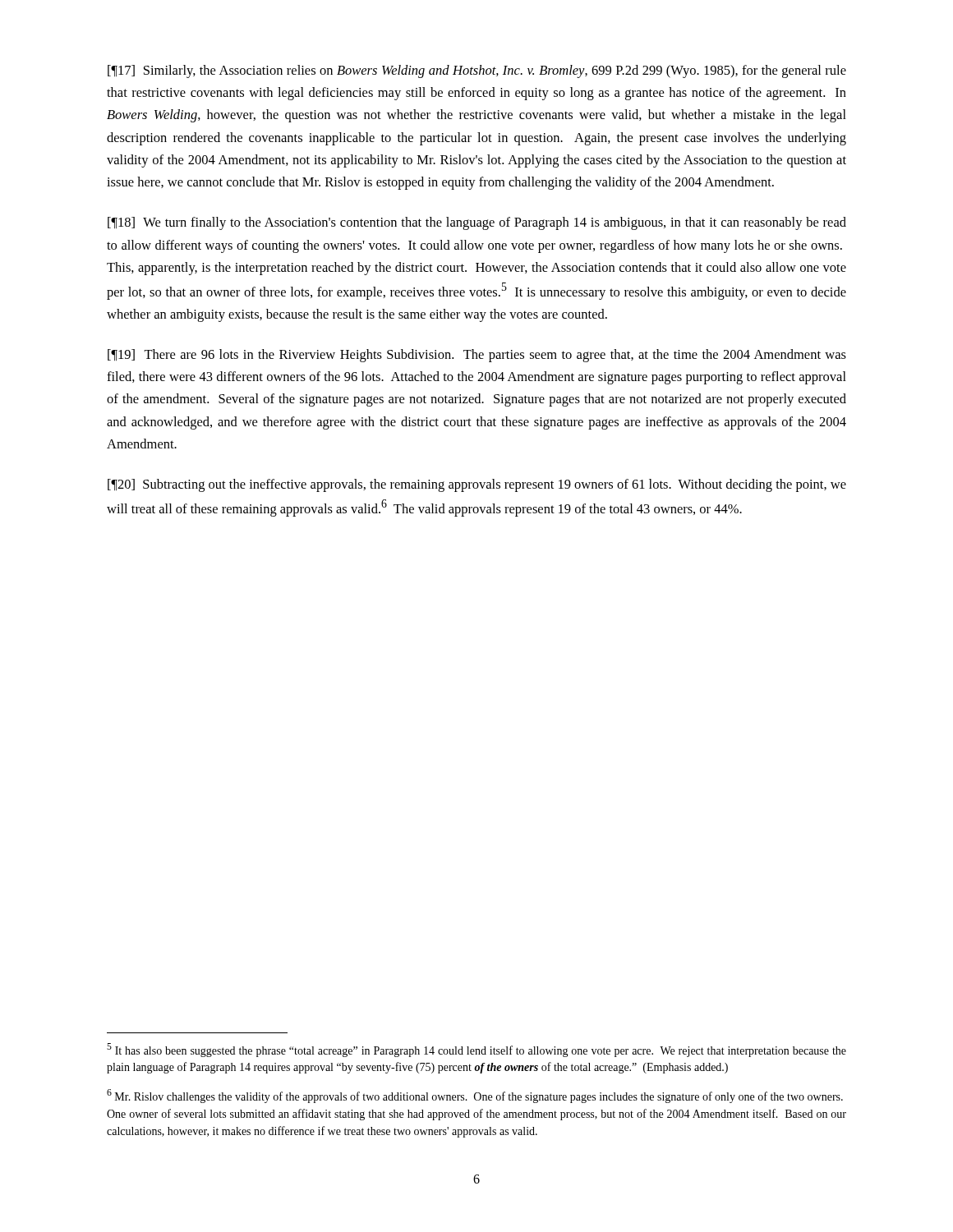Image resolution: width=953 pixels, height=1232 pixels.
Task: Click on the text block containing "[¶18] We turn finally to"
Action: (x=476, y=268)
